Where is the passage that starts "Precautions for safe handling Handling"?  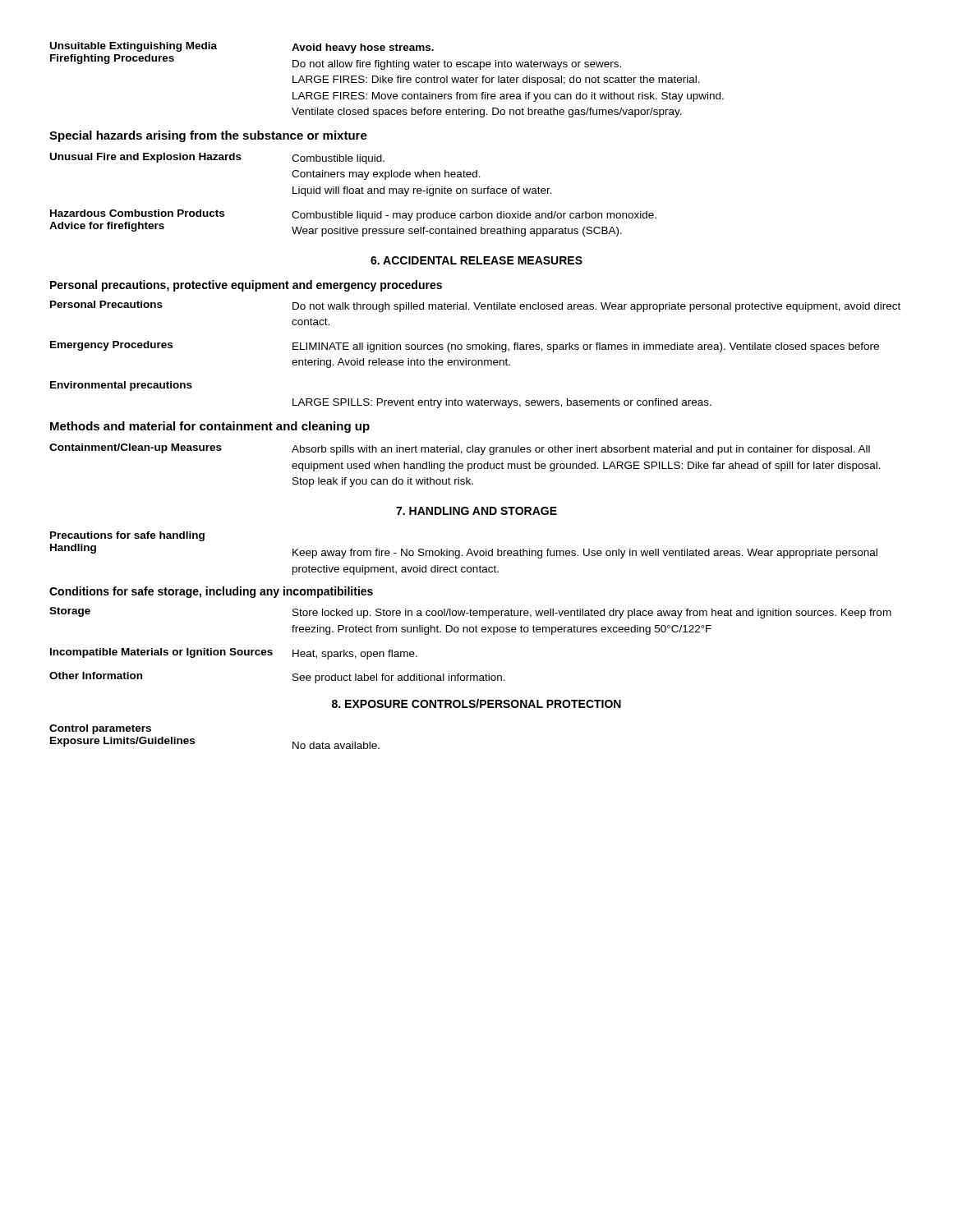476,553
